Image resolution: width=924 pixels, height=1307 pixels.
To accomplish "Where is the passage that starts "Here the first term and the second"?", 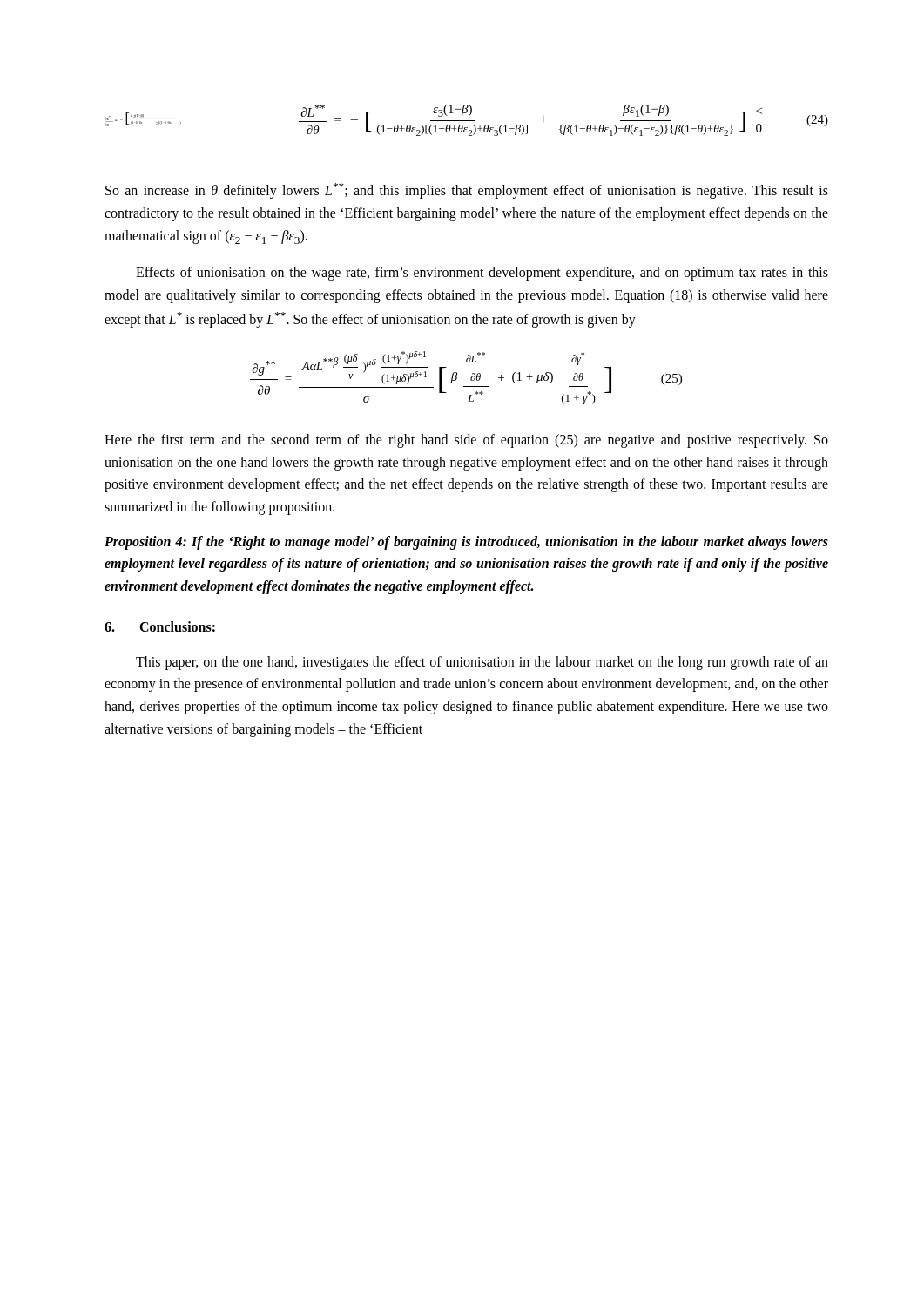I will tap(466, 473).
